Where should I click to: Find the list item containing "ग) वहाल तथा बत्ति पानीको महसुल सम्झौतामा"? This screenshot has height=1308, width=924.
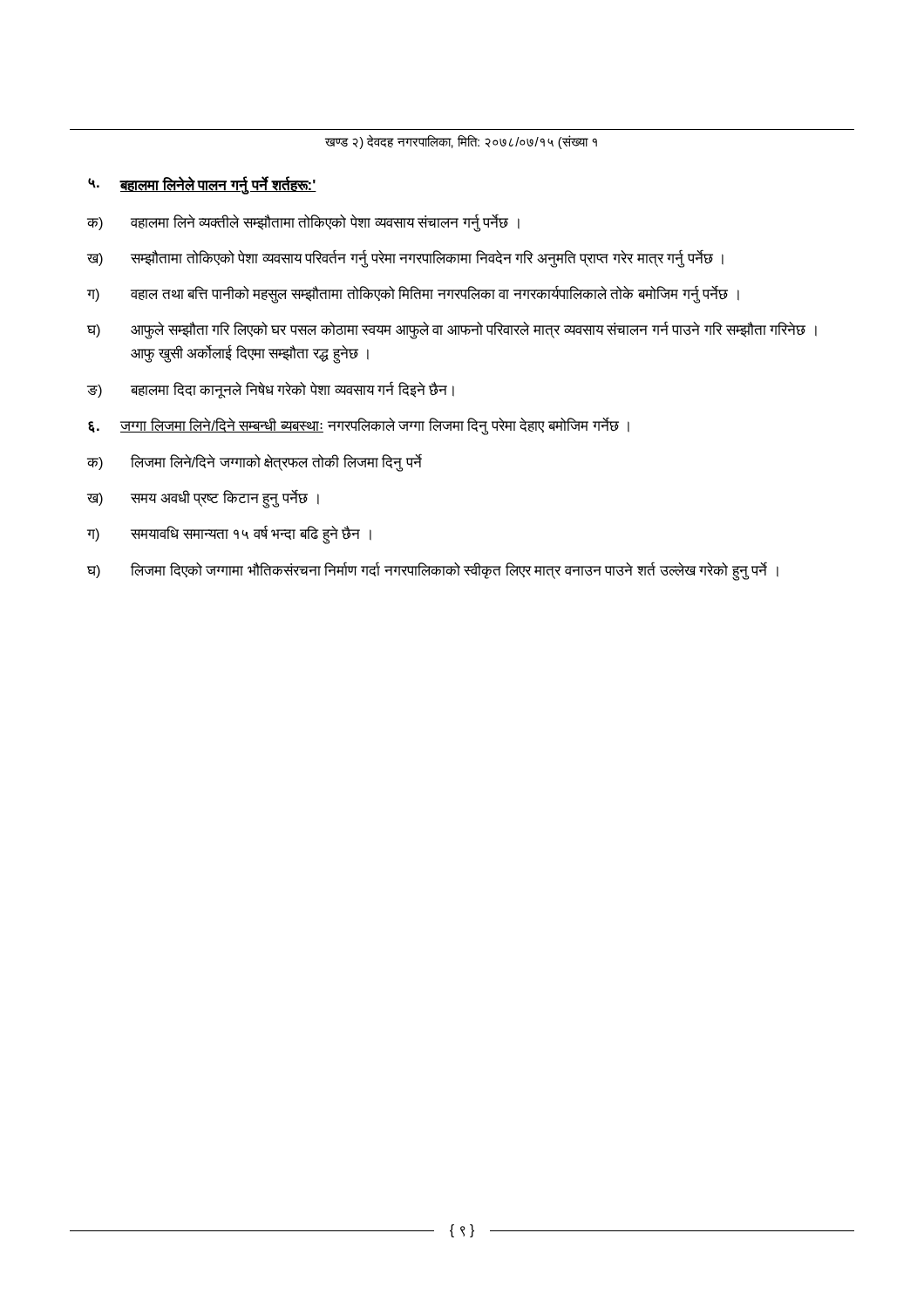coord(462,294)
